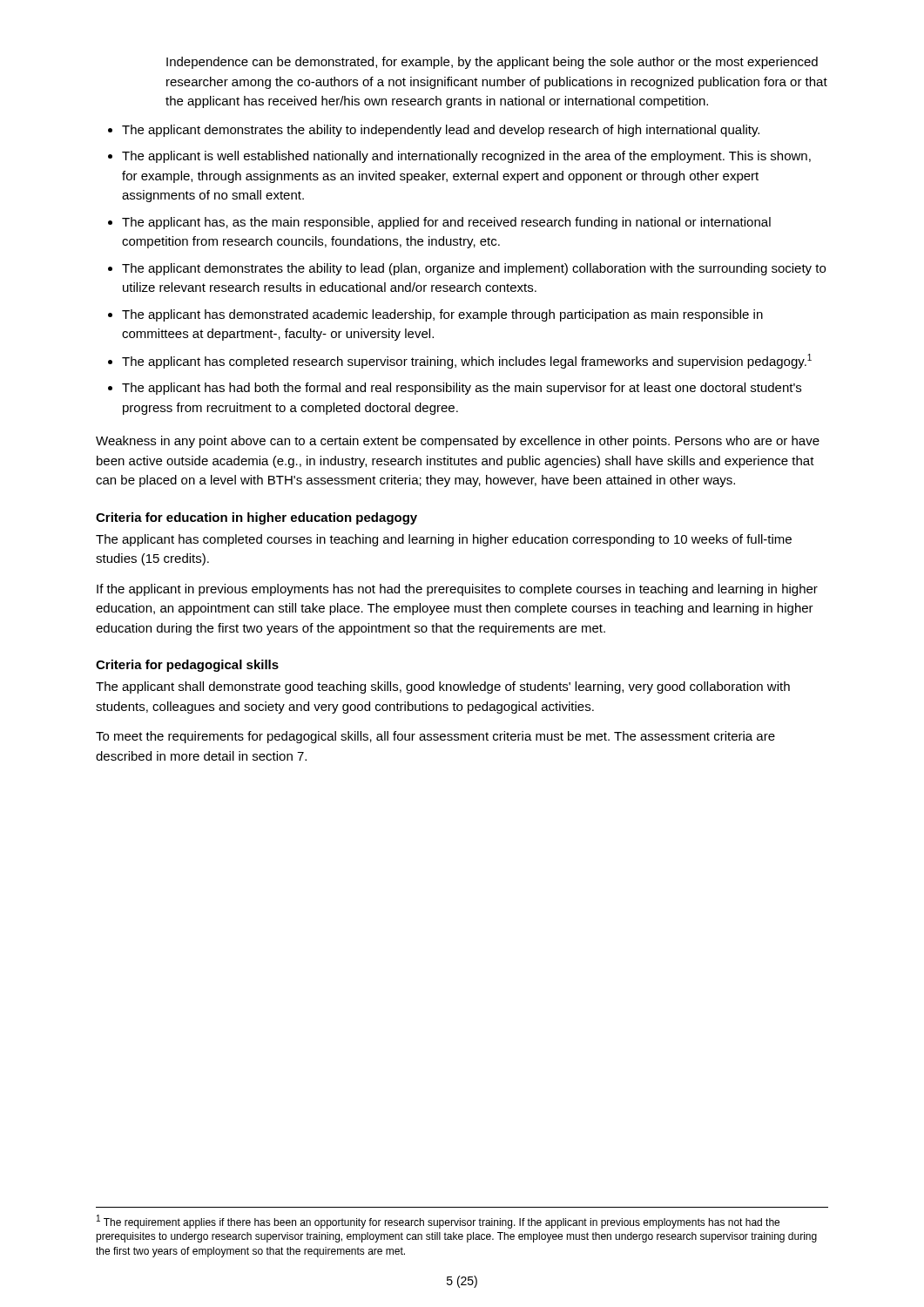Where is the section header that starts "Criteria for education in higher"?
924x1307 pixels.
click(257, 517)
